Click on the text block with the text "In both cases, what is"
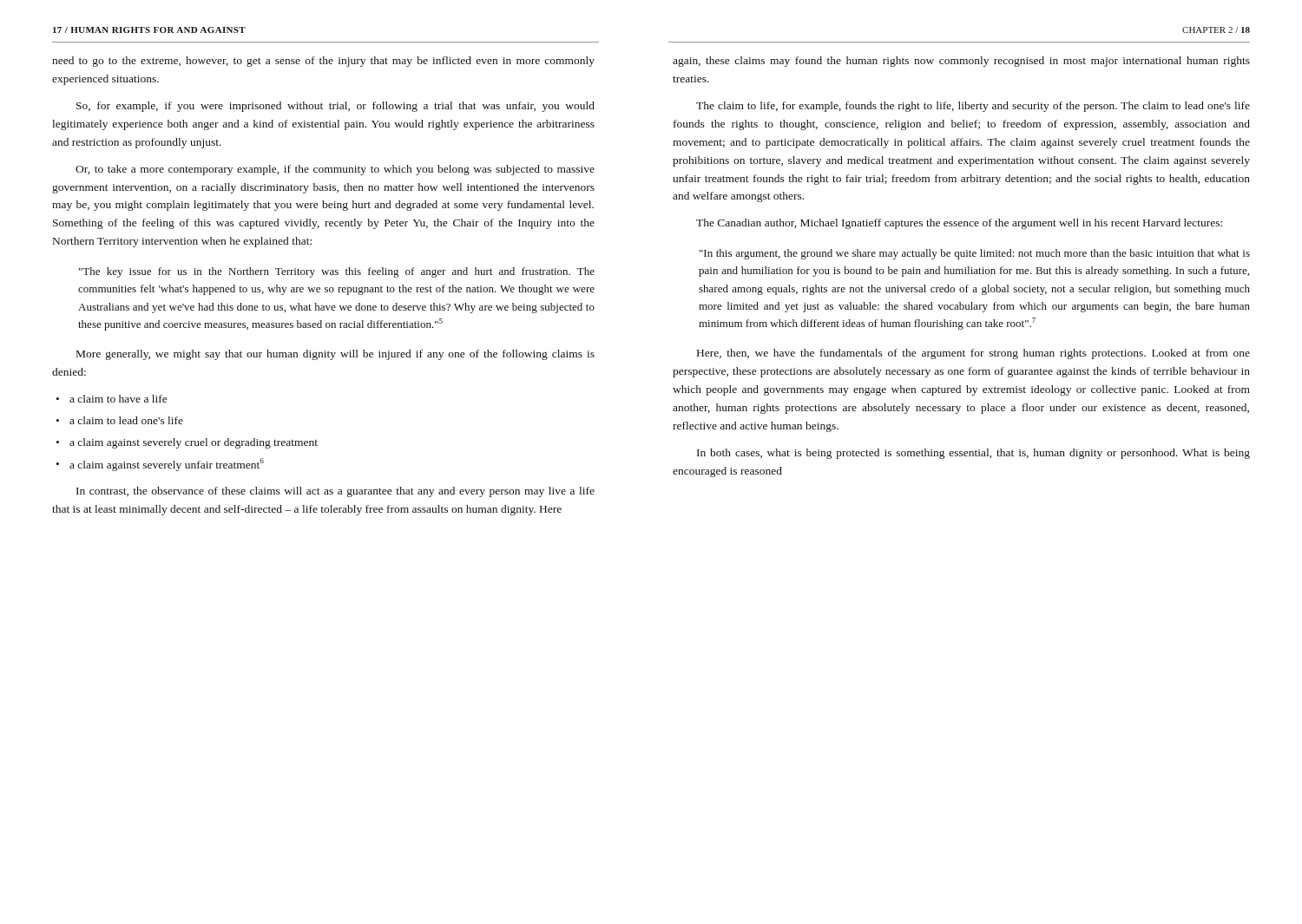 [961, 462]
